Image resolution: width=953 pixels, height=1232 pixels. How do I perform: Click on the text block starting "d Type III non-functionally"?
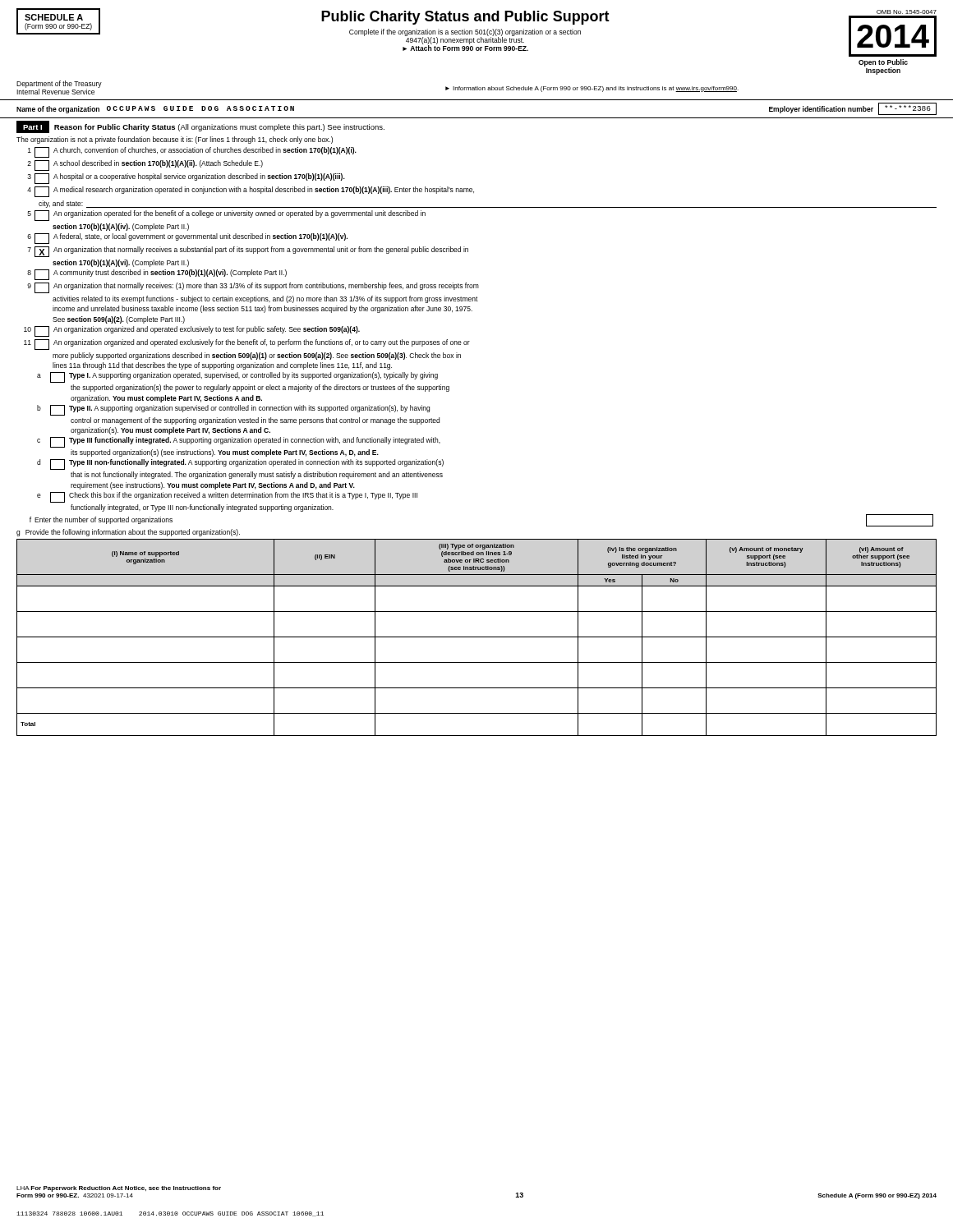point(240,464)
